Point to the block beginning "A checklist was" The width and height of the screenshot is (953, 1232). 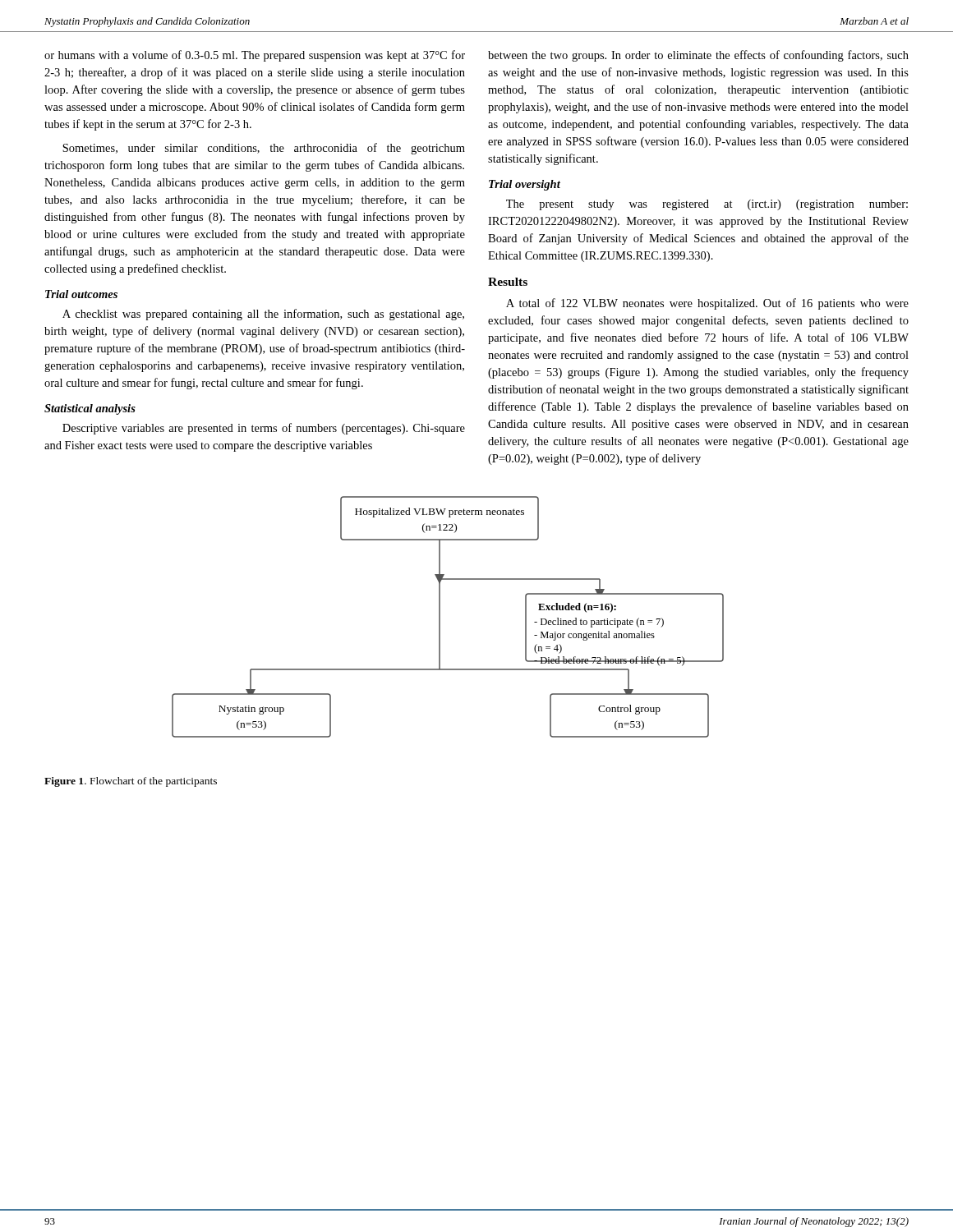tap(255, 349)
